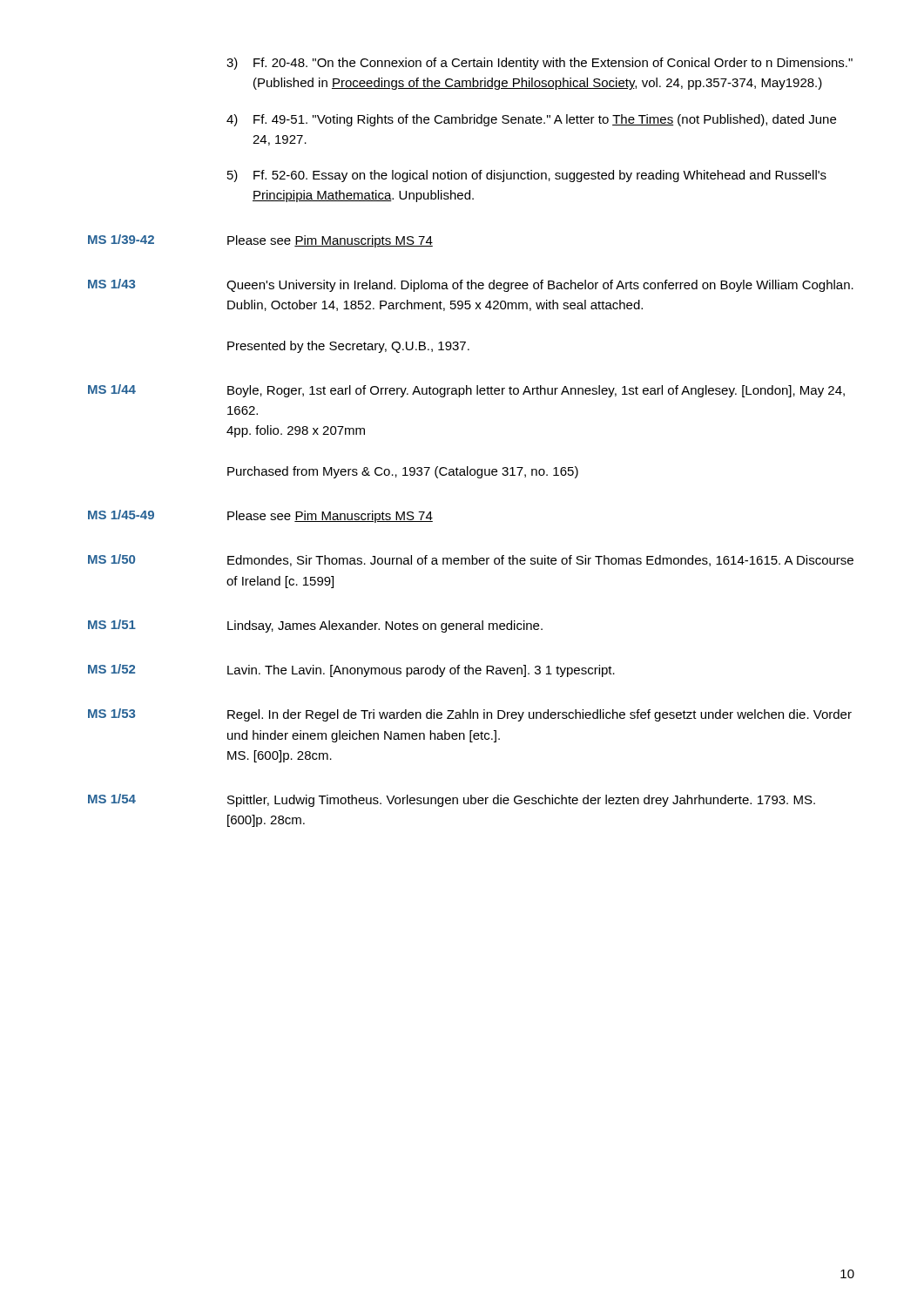This screenshot has width=924, height=1307.
Task: Point to the region starting "5) Ff. 52-60."
Action: 540,185
